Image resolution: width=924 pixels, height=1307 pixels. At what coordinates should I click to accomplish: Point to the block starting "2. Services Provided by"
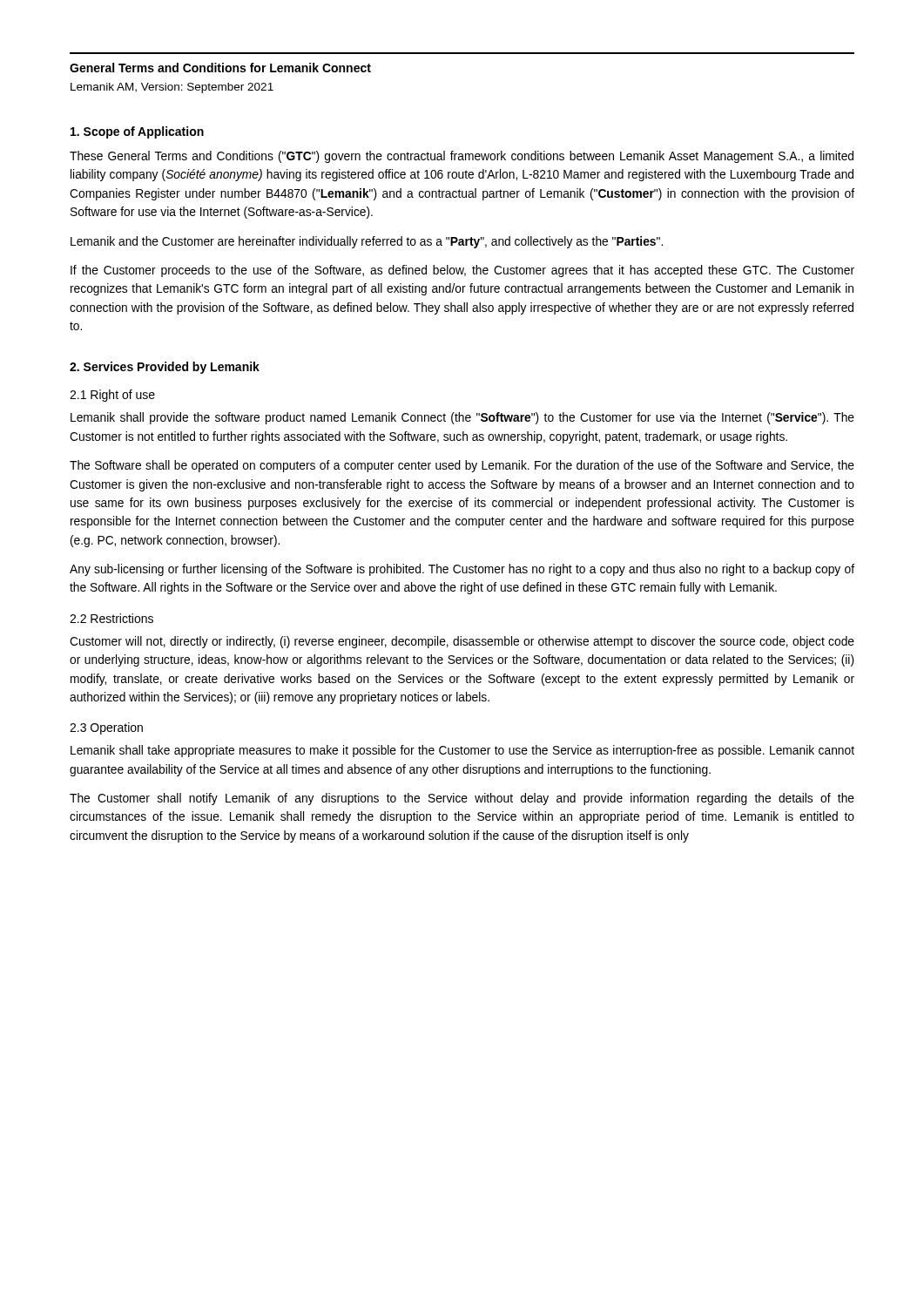(x=165, y=367)
